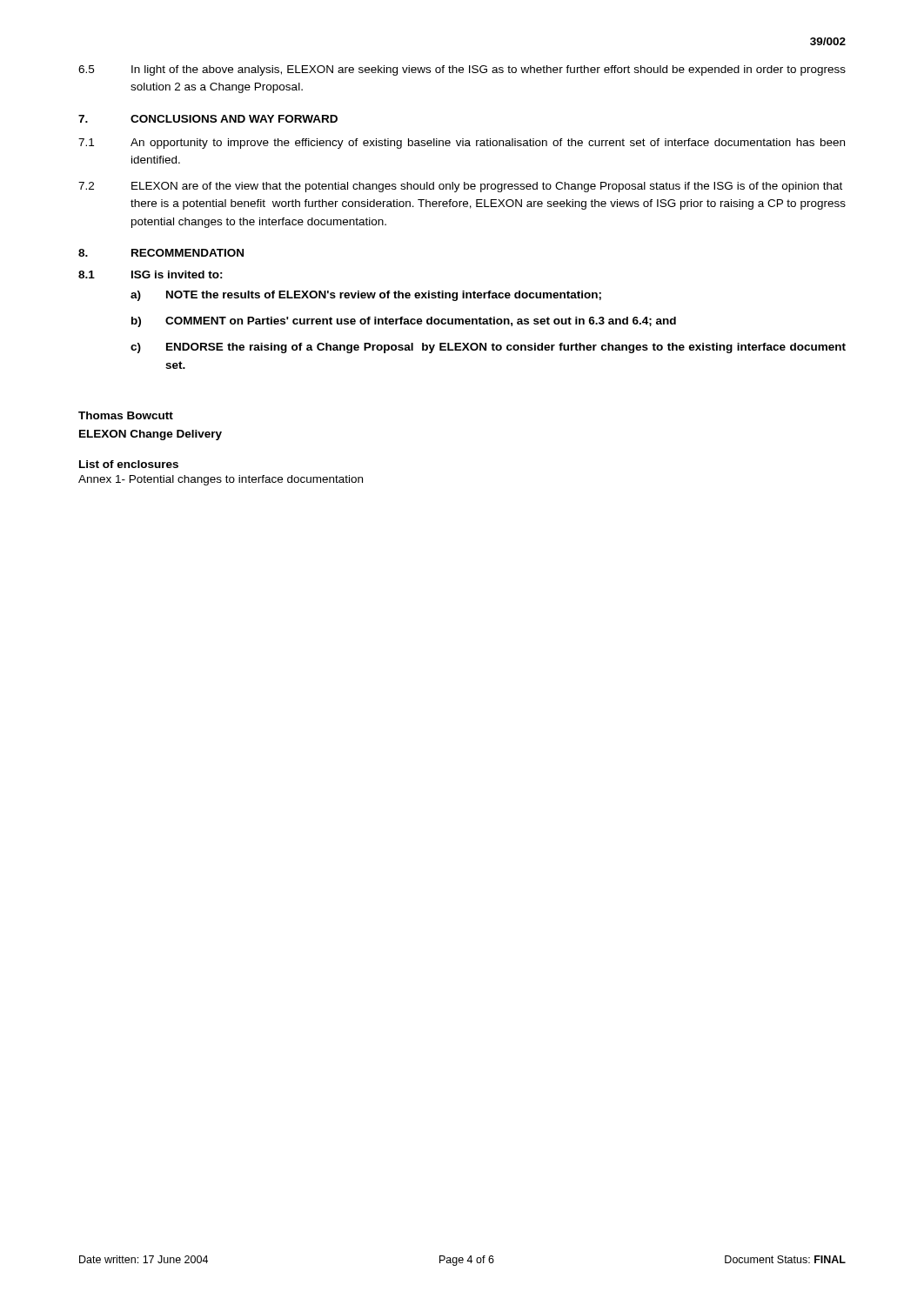Where does it say "8.1 ISG is invited to:"?
The image size is (924, 1305).
(x=151, y=274)
